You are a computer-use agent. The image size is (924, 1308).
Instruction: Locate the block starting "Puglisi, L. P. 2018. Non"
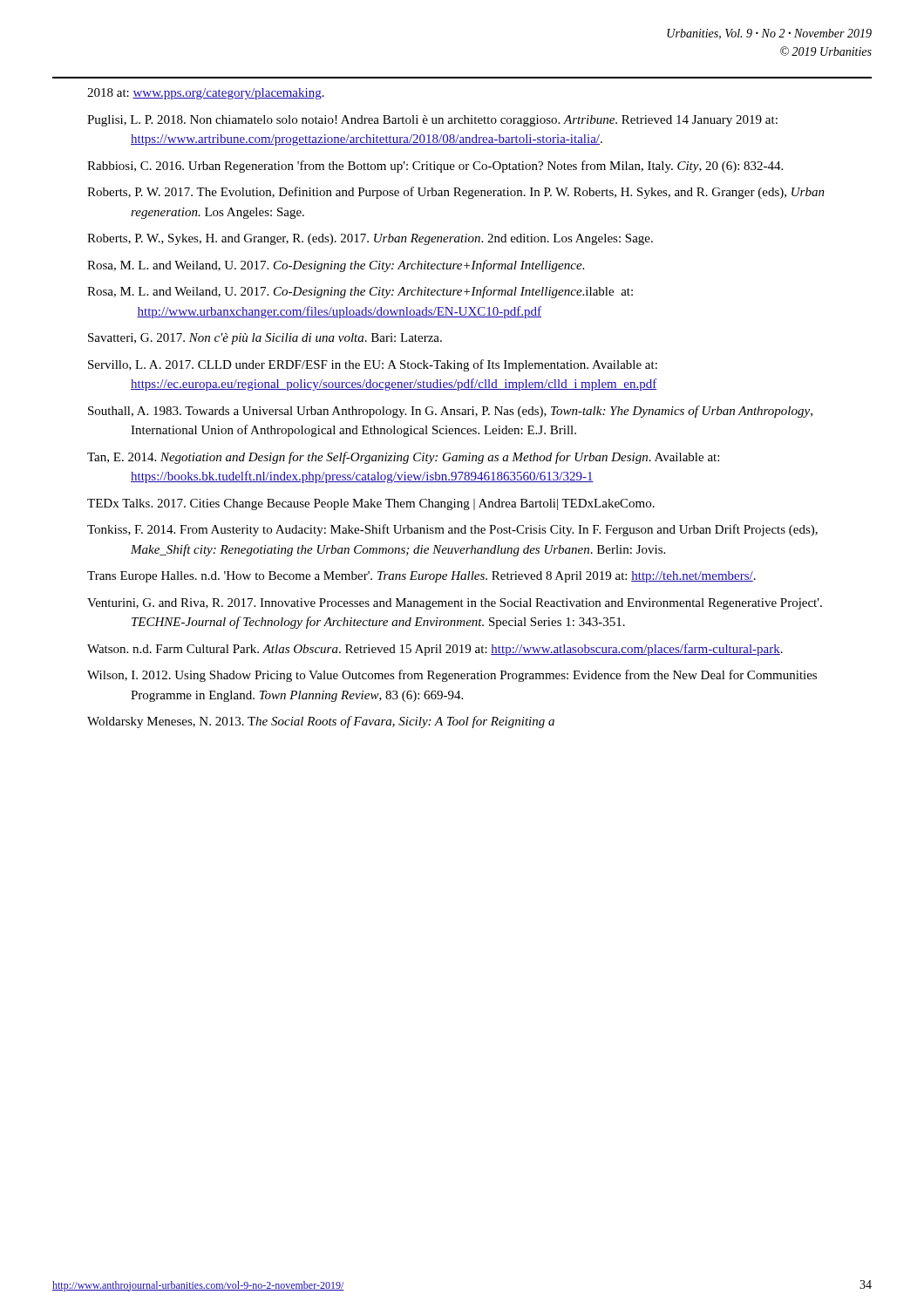pos(433,129)
